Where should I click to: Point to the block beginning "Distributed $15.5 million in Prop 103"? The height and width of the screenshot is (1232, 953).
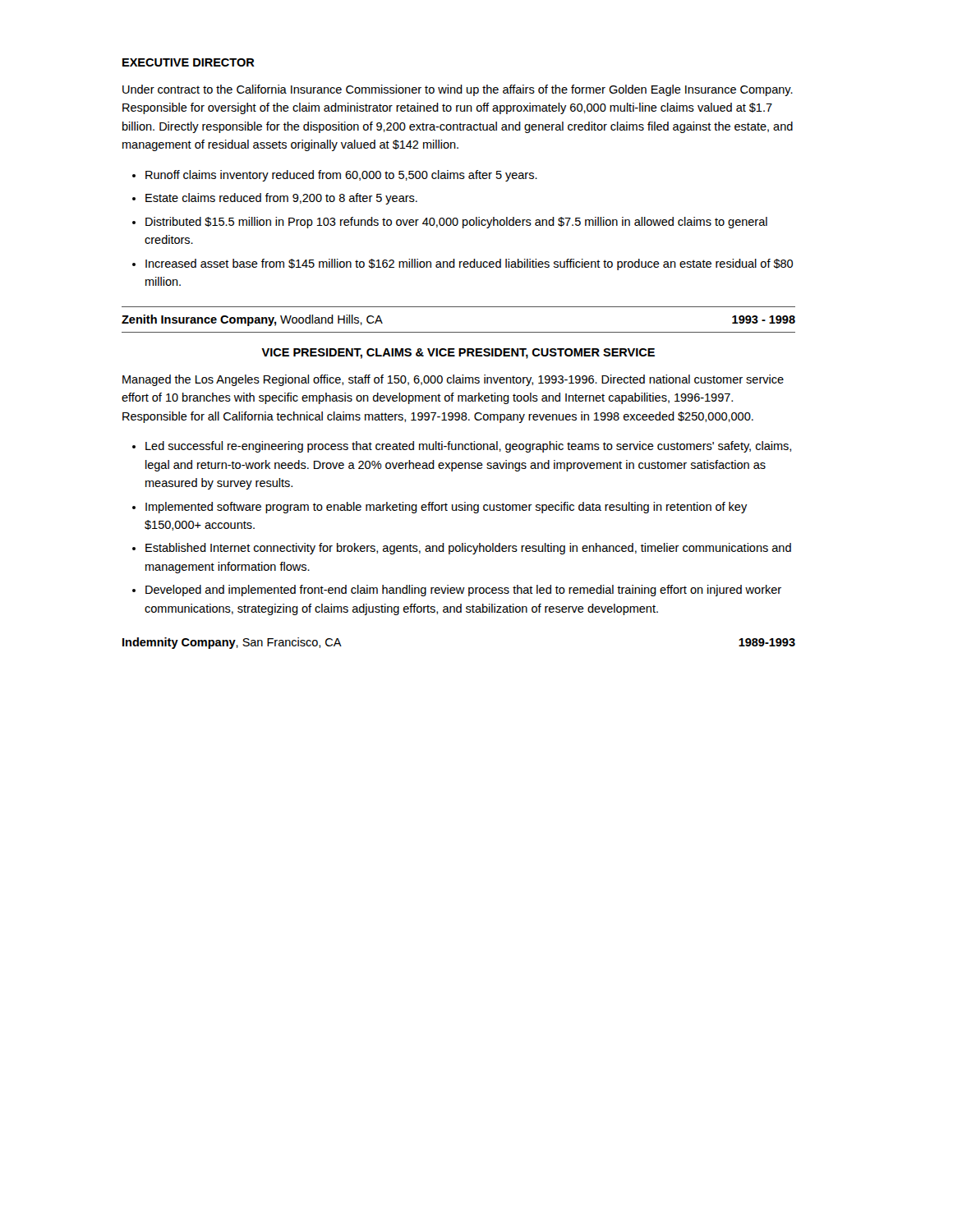point(456,231)
